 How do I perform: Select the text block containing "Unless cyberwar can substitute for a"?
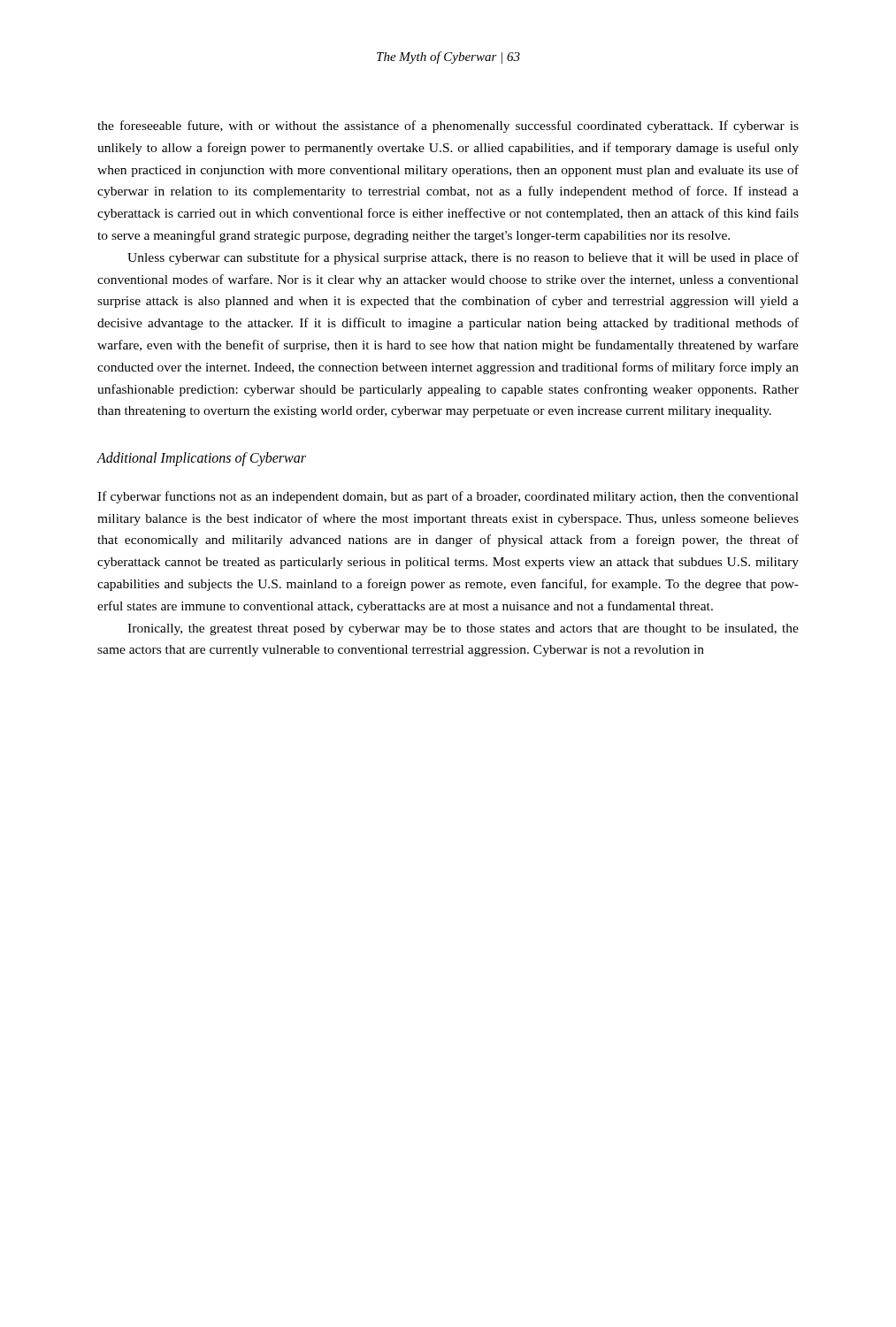(x=448, y=334)
